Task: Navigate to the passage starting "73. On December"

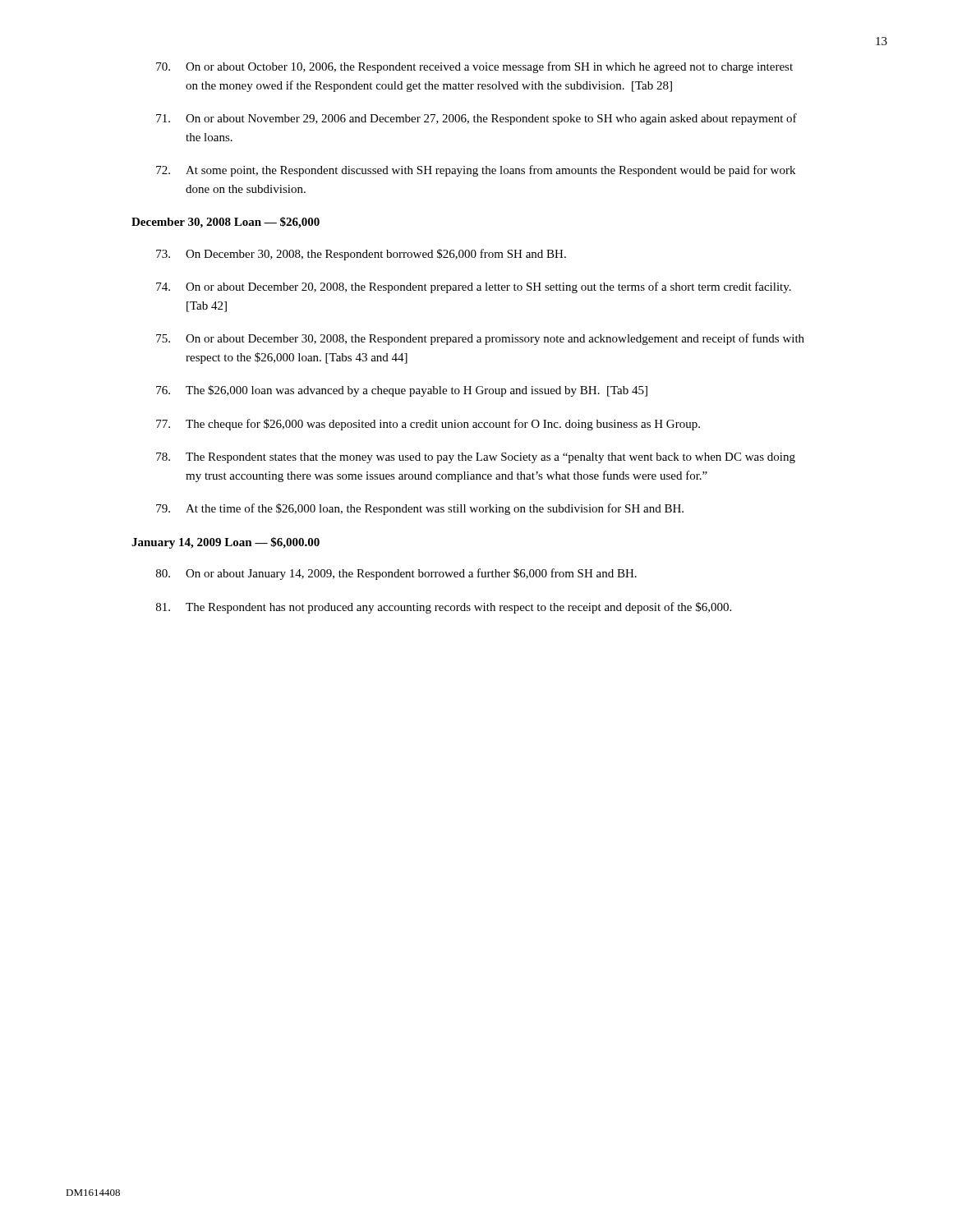Action: (x=468, y=254)
